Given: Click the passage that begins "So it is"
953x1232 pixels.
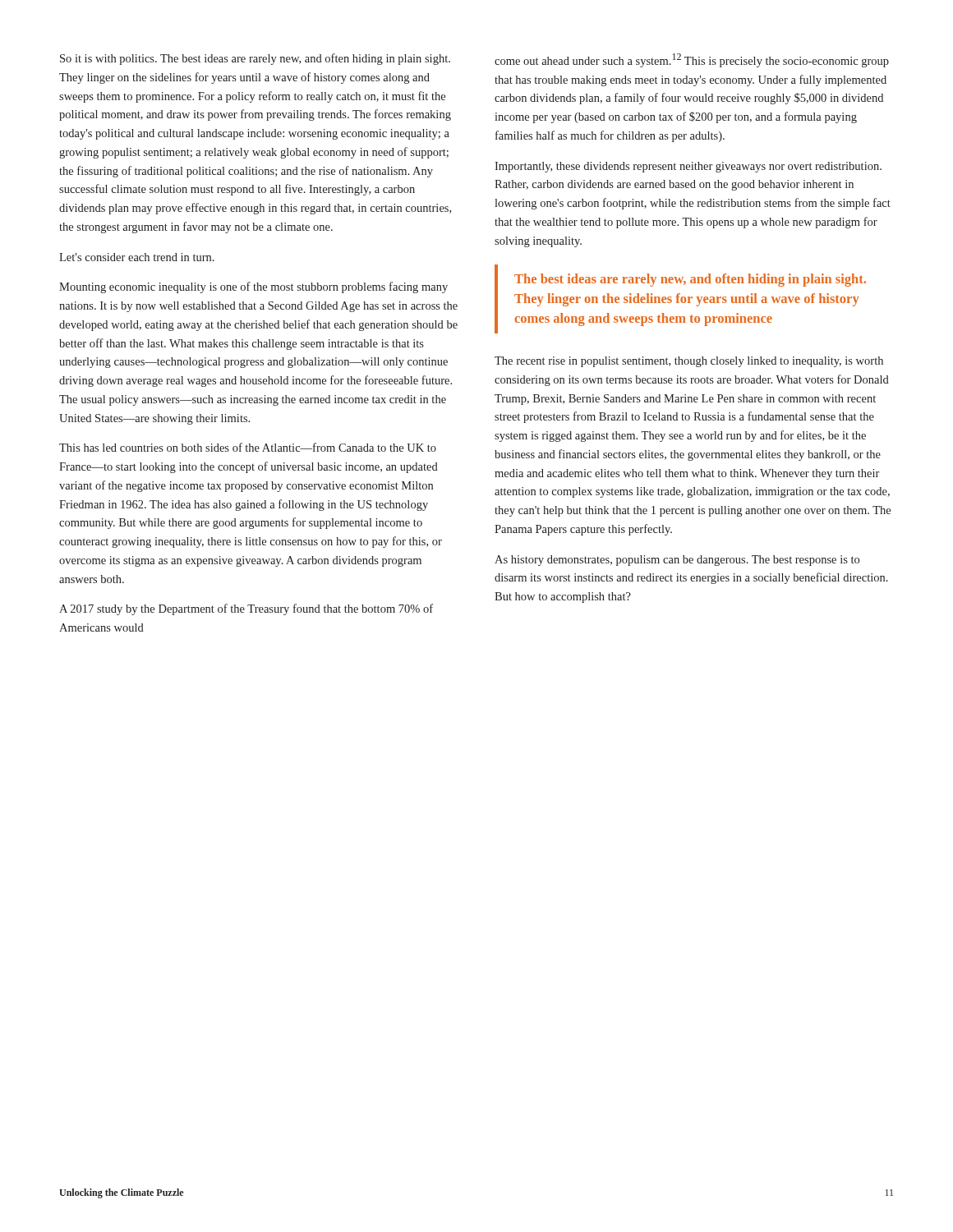Looking at the screenshot, I should click(259, 143).
